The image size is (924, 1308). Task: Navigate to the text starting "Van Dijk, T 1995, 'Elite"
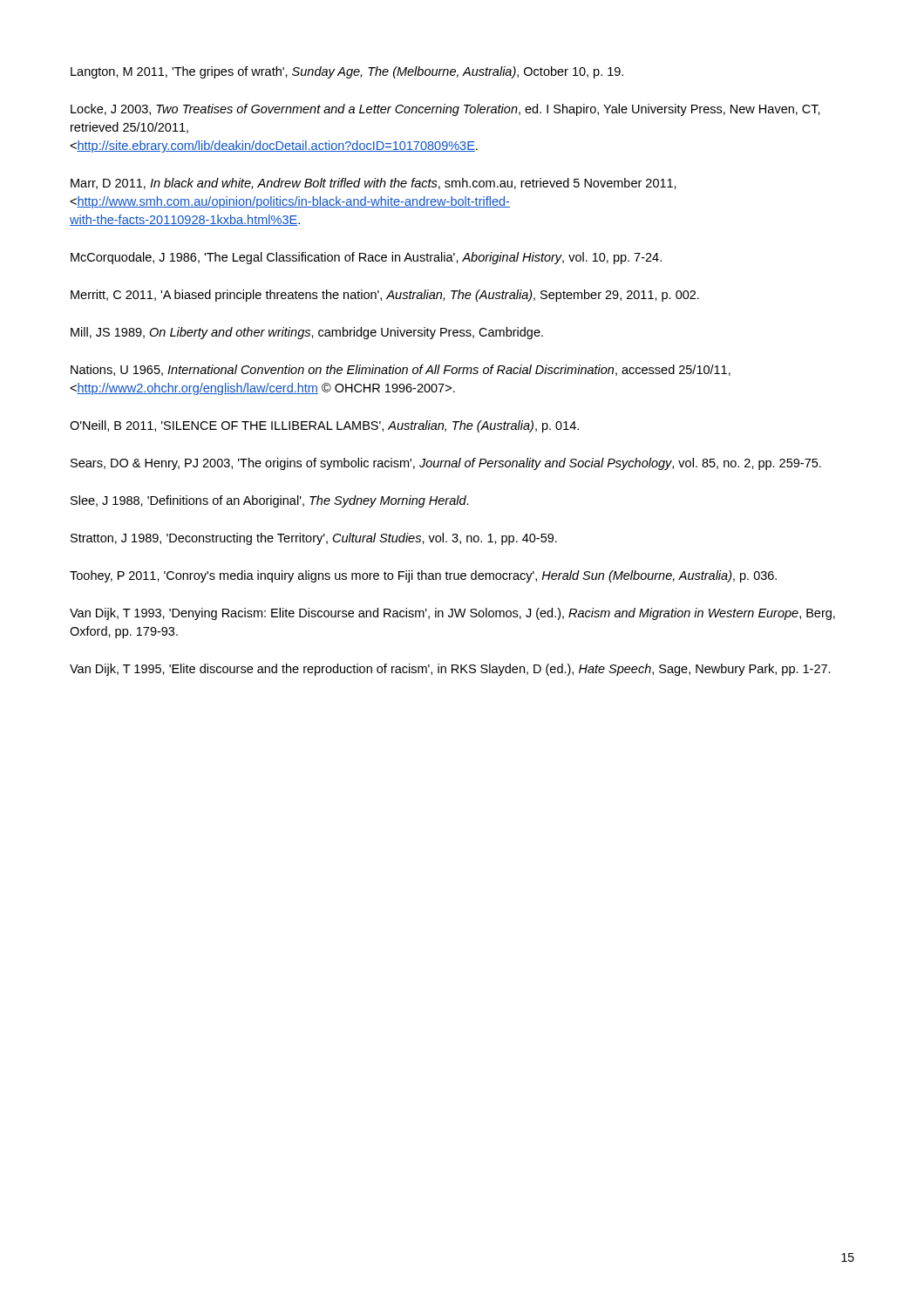pos(462,670)
